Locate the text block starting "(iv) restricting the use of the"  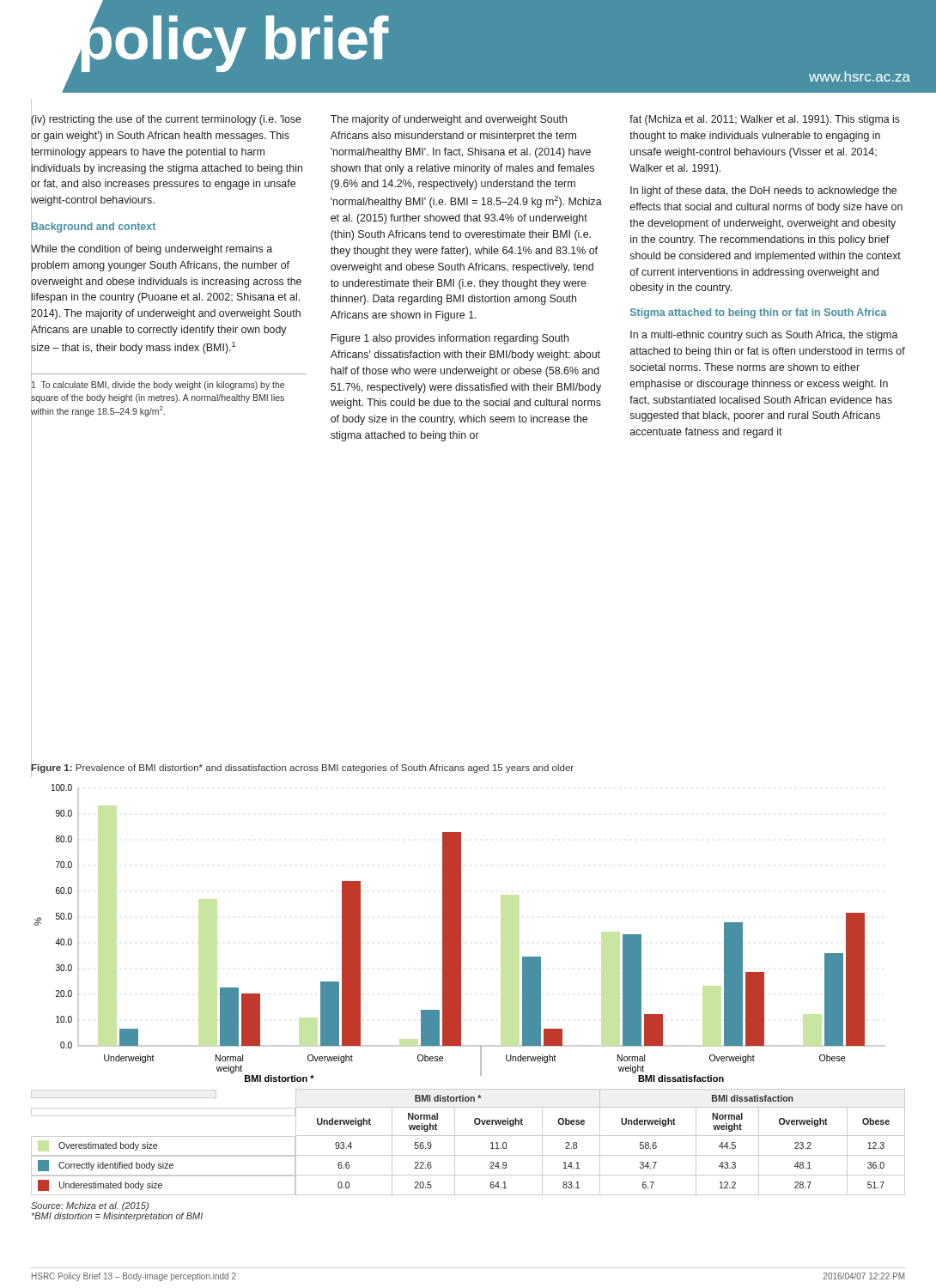pos(169,265)
